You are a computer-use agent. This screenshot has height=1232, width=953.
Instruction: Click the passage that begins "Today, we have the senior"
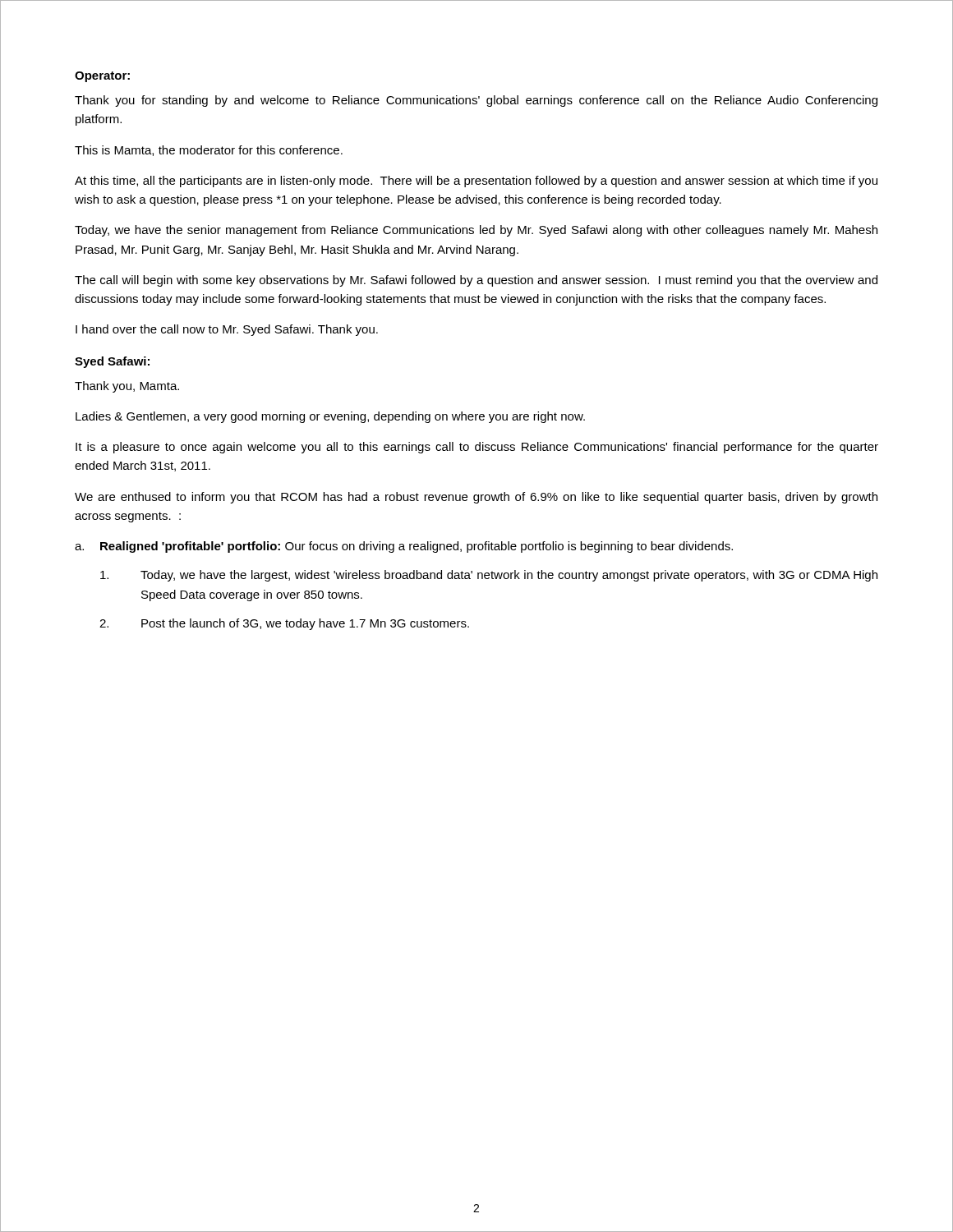[476, 239]
